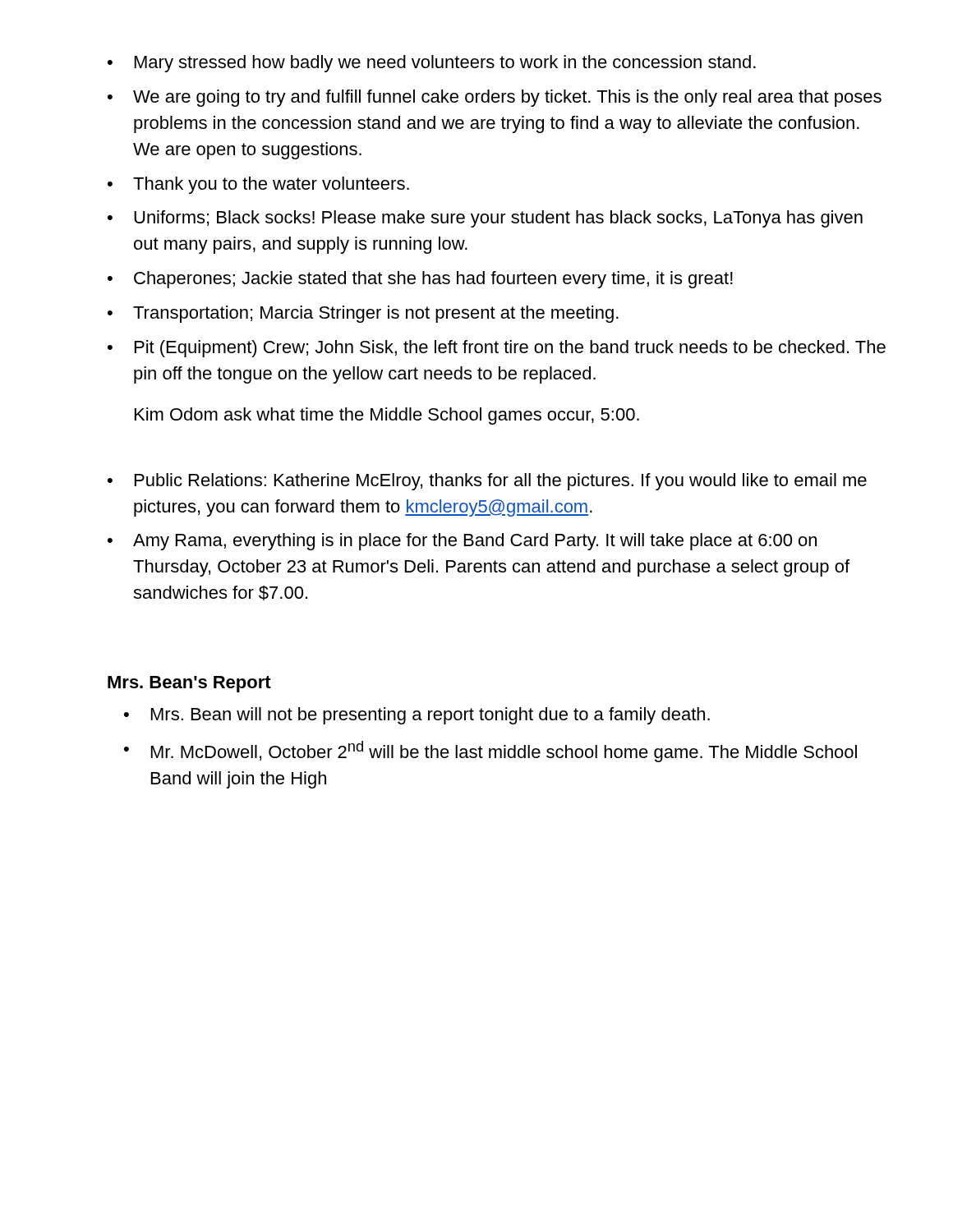Find the block on this page that starts "Amy Rama, everything is"
Image resolution: width=953 pixels, height=1232 pixels.
click(497, 567)
